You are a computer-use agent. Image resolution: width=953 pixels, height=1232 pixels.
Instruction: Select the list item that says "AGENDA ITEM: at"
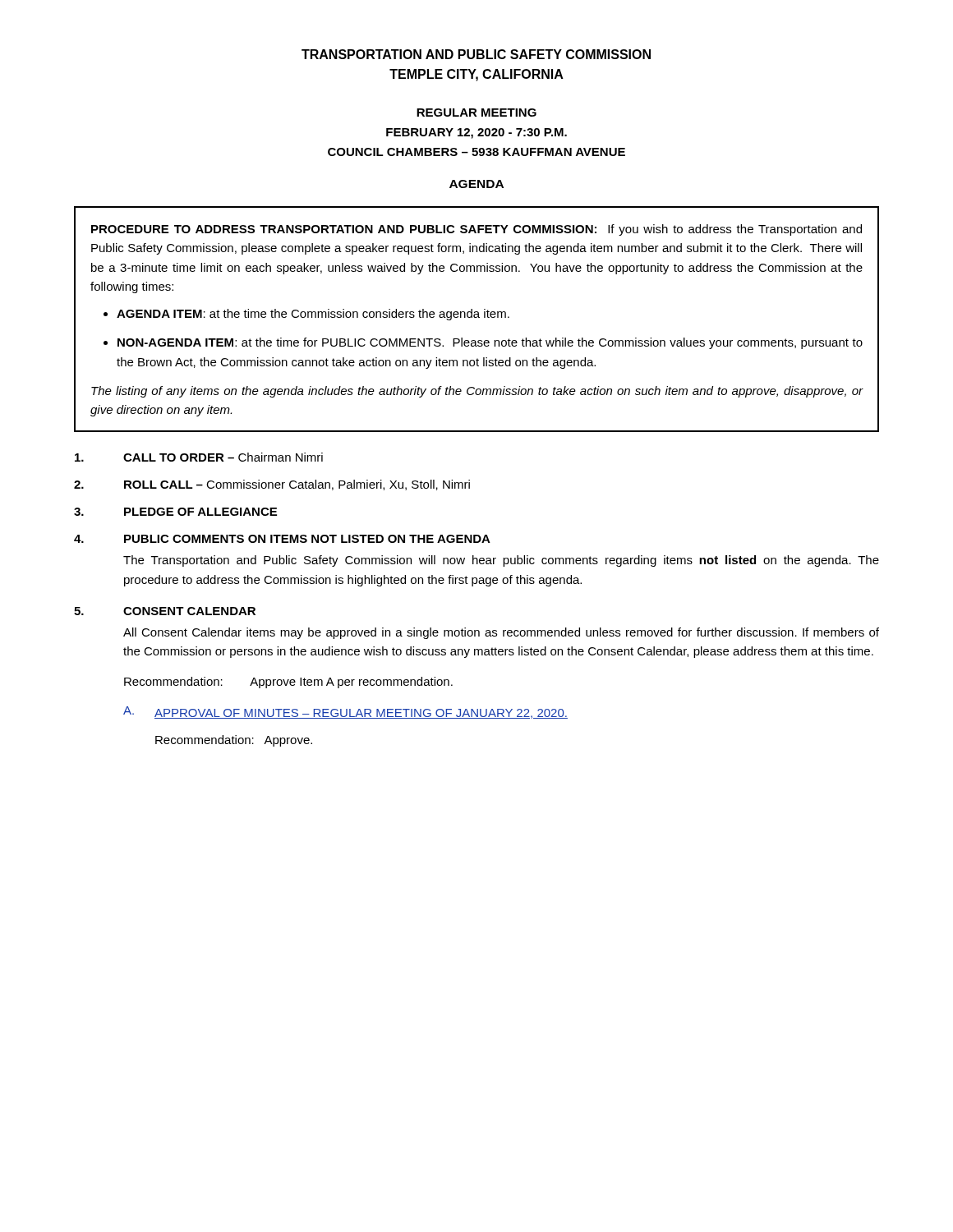(490, 313)
